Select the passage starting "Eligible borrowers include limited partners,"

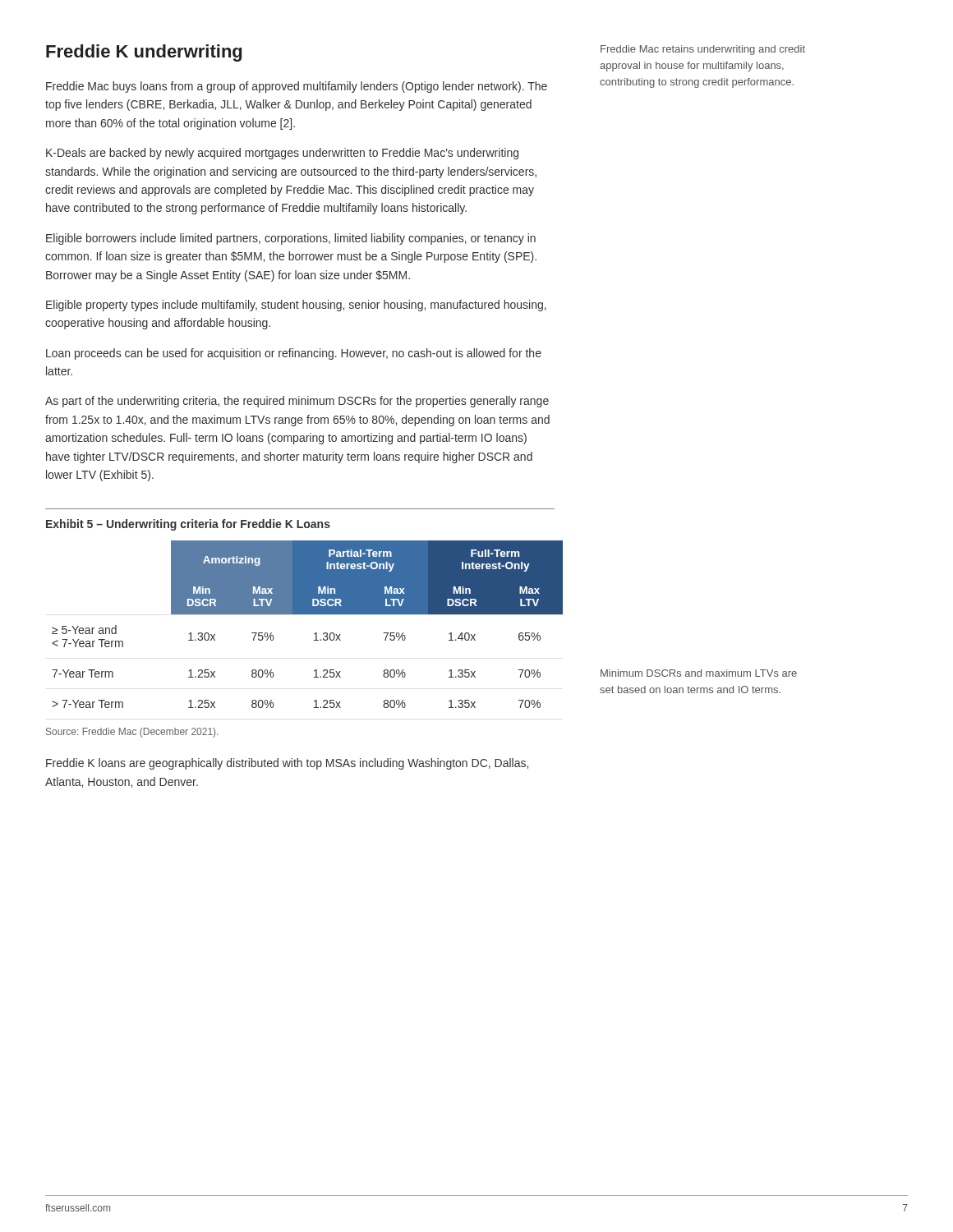tap(291, 256)
